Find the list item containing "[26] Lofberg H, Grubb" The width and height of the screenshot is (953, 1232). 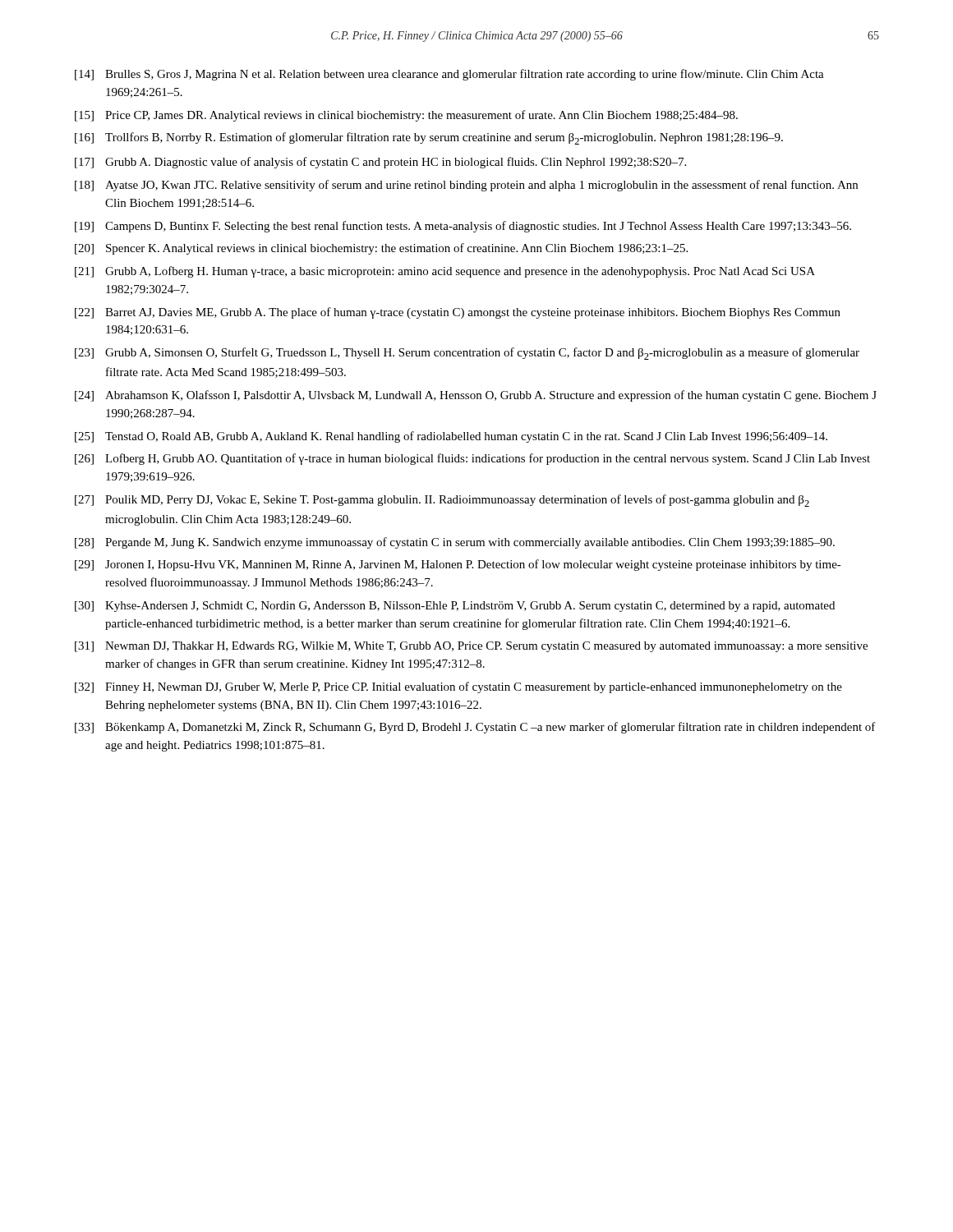point(476,468)
